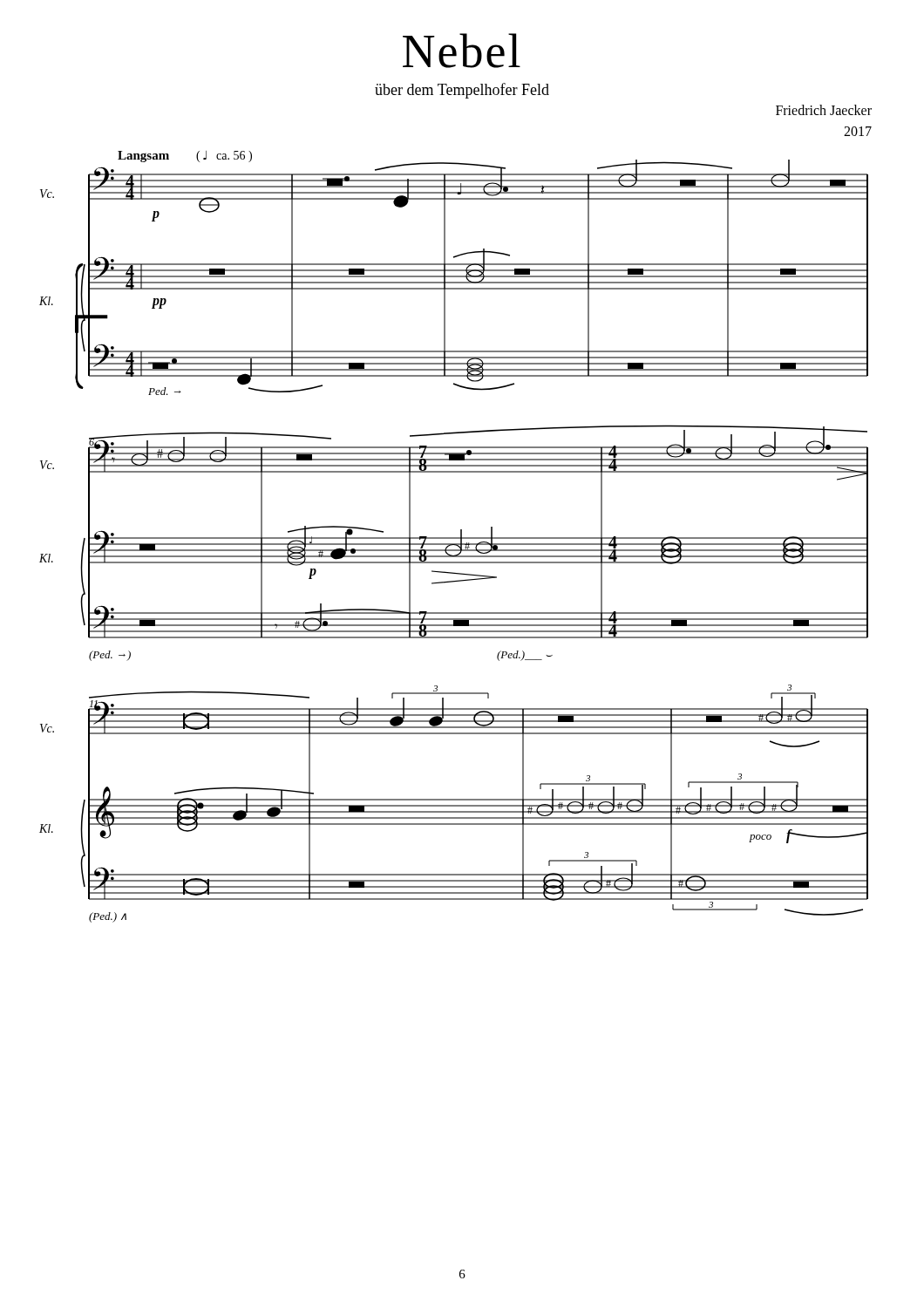Select the text that says "Friedrich Jaecker 2017"
Viewport: 924px width, 1308px height.
click(823, 121)
